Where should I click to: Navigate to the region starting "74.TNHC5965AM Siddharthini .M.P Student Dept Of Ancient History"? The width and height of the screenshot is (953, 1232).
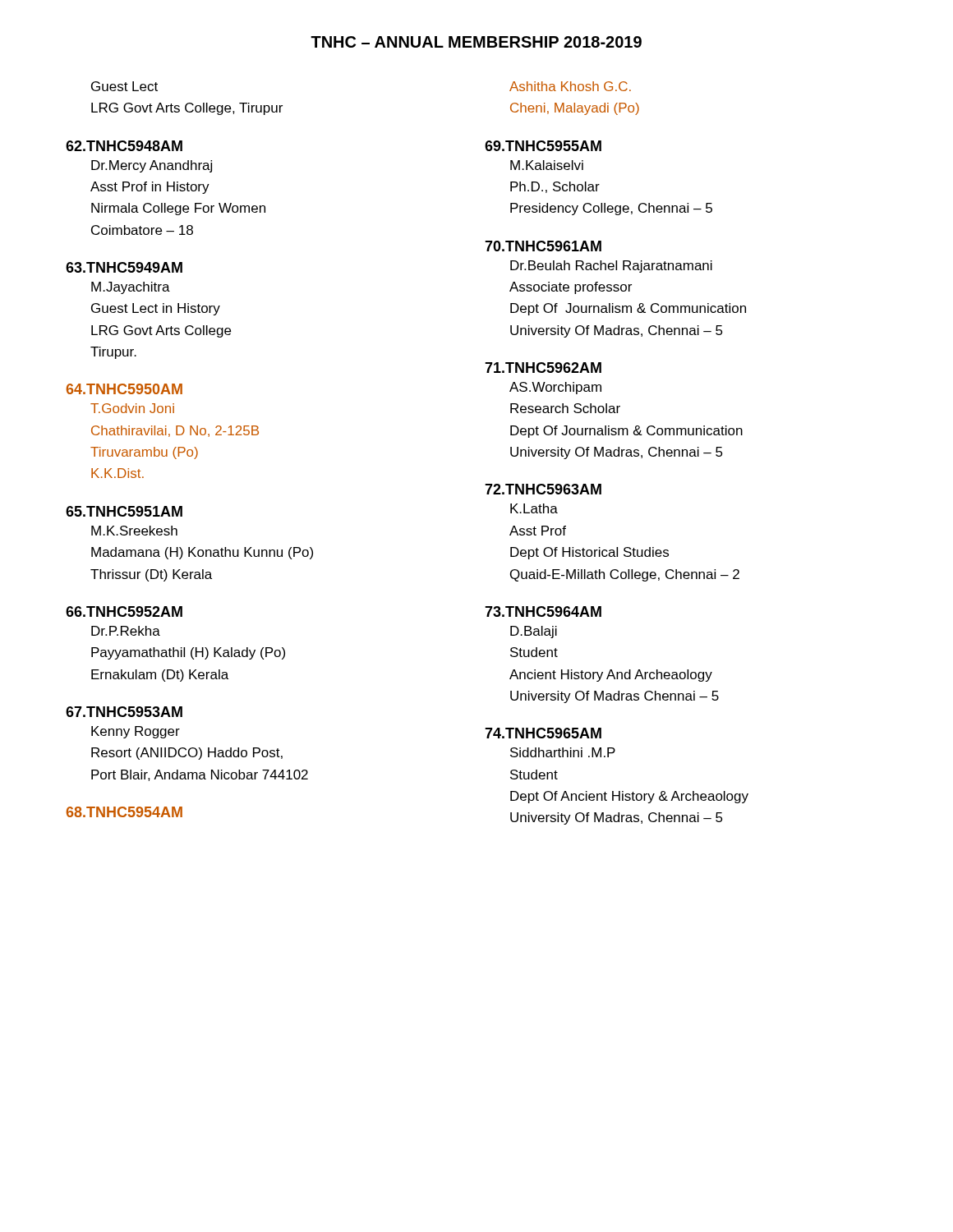click(x=543, y=733)
